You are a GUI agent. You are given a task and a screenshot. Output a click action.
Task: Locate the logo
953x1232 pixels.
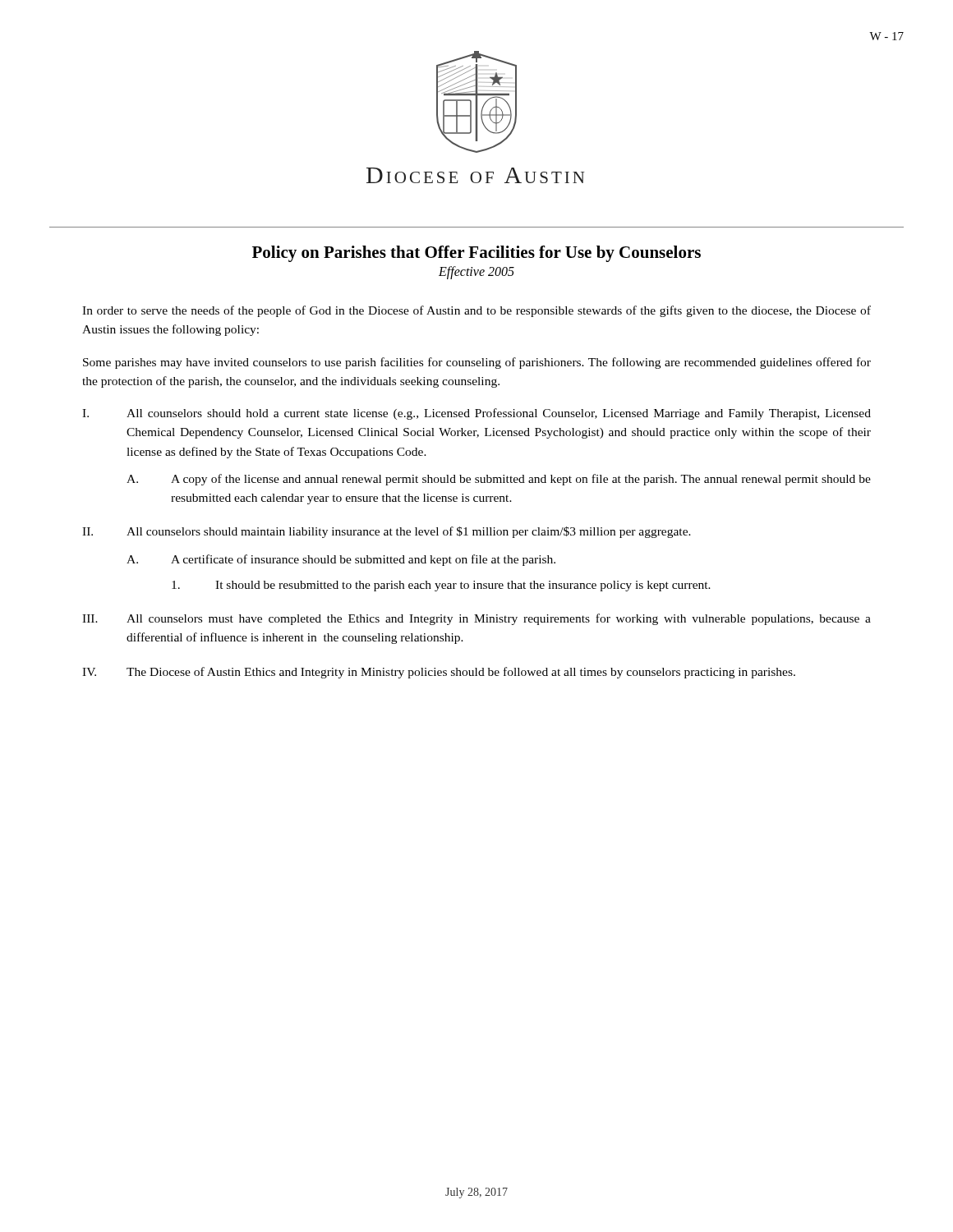coord(476,119)
